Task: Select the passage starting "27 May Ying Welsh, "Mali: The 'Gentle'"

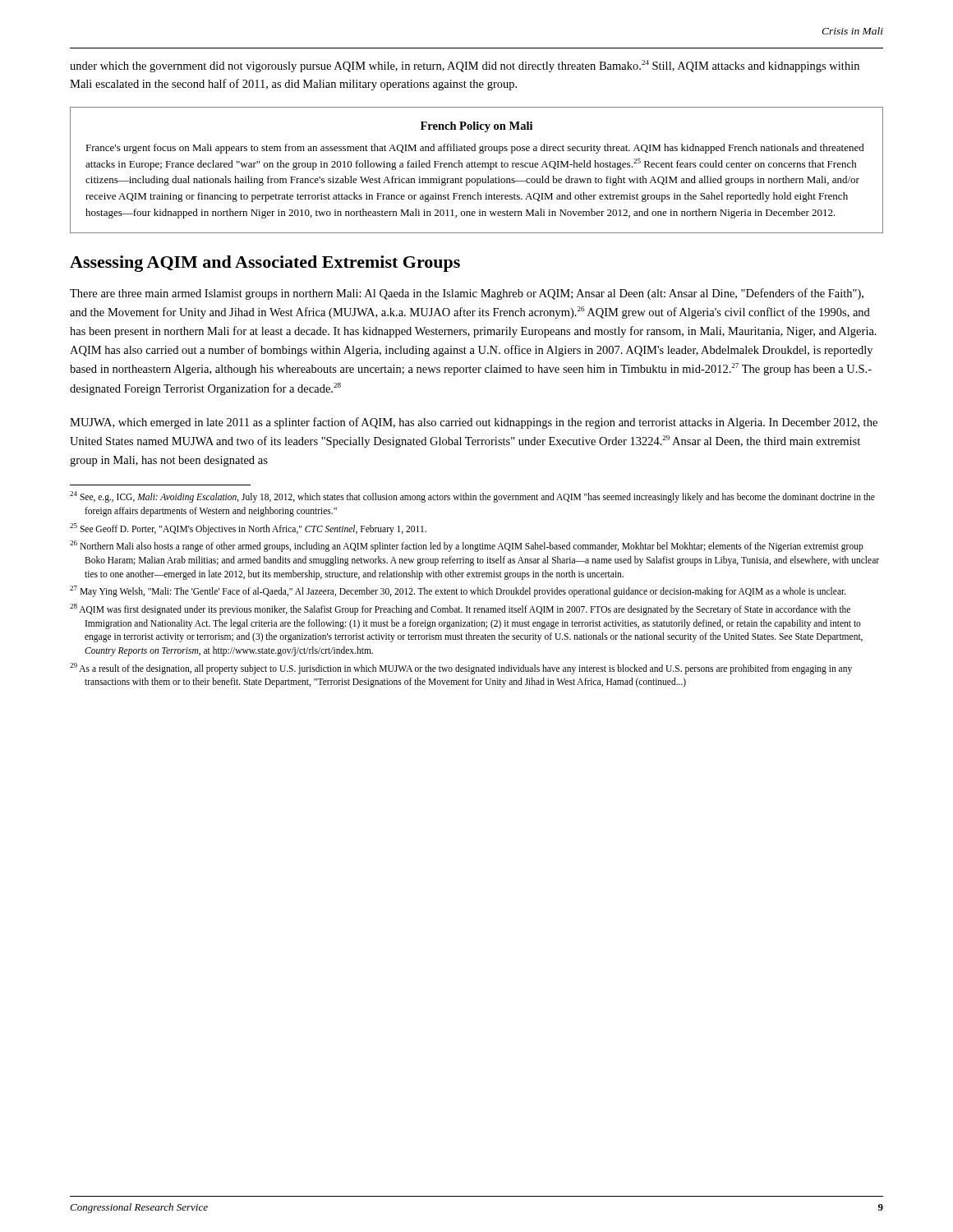Action: click(x=458, y=591)
